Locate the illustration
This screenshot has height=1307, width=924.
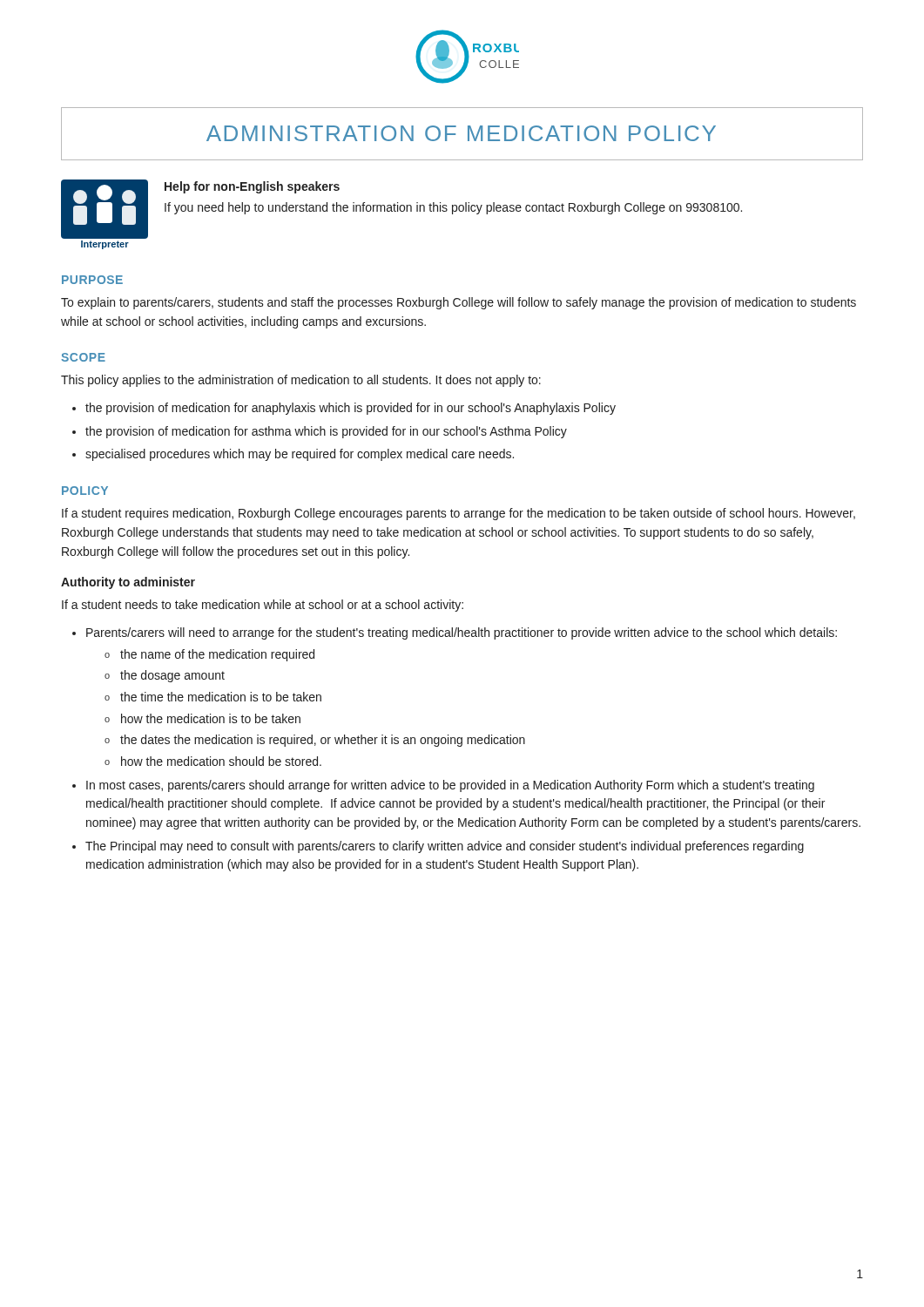[x=105, y=216]
